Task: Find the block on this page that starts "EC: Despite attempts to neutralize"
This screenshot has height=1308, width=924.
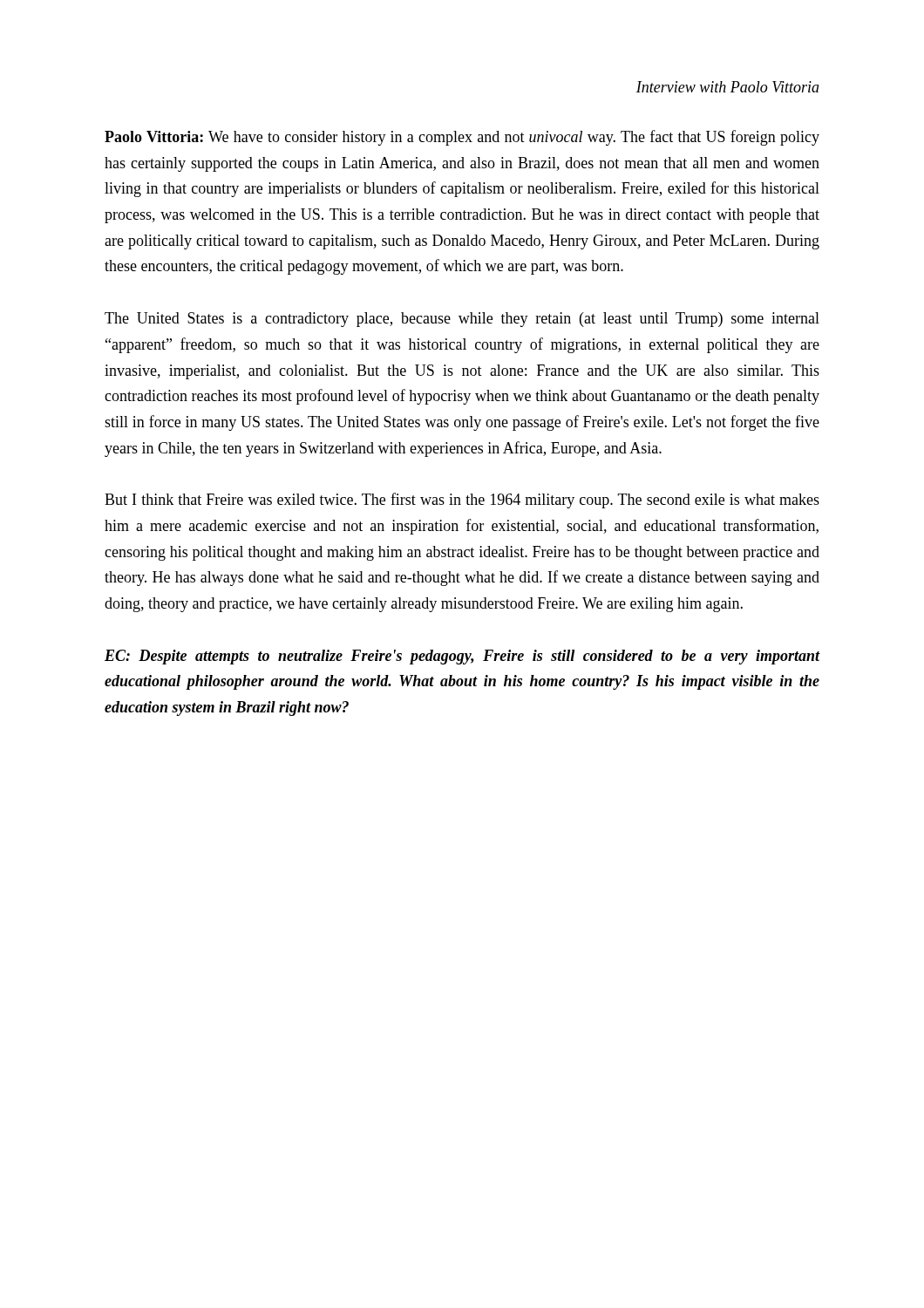Action: tap(462, 682)
